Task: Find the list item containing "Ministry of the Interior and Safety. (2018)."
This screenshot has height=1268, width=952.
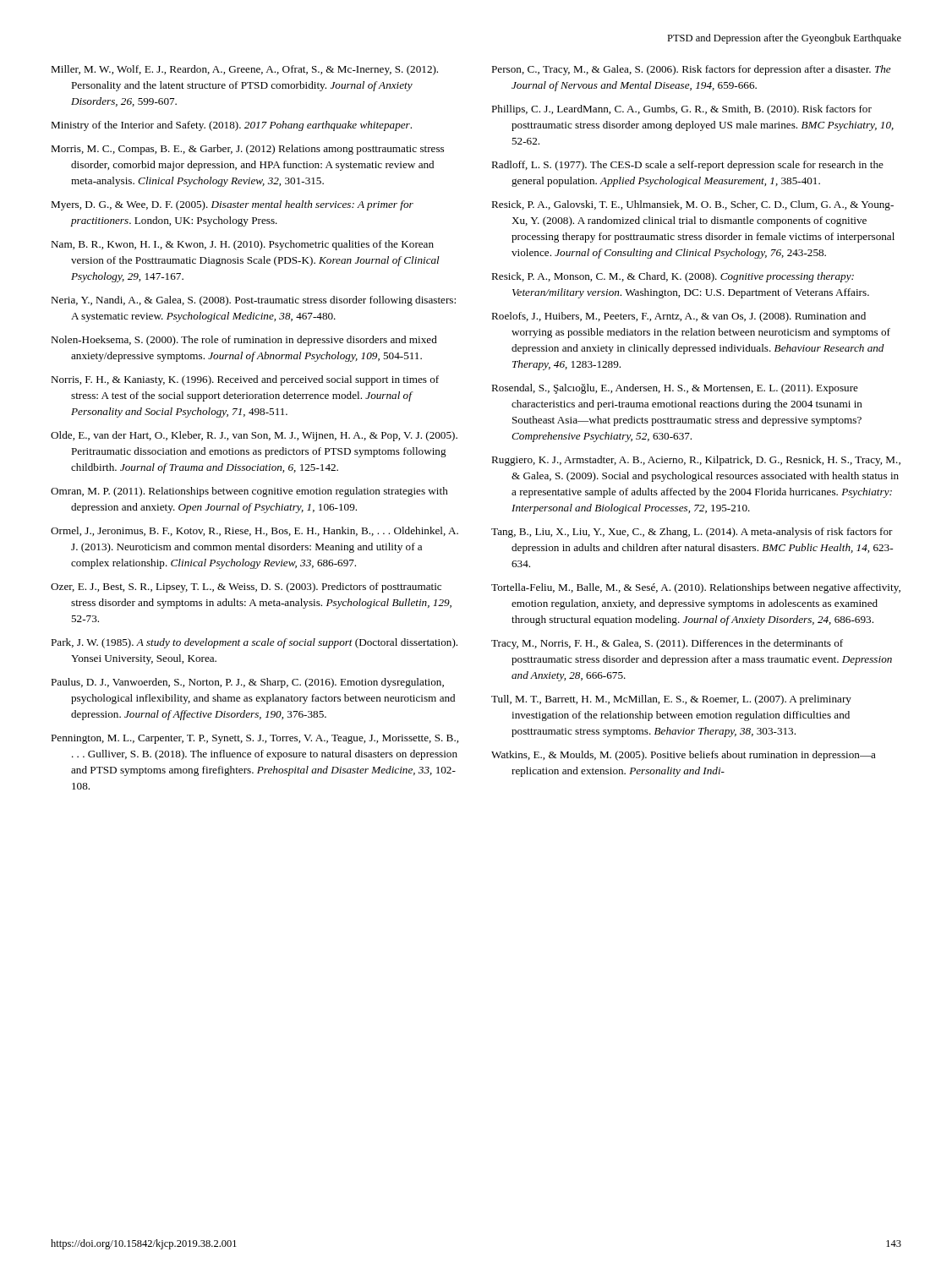Action: click(x=232, y=125)
